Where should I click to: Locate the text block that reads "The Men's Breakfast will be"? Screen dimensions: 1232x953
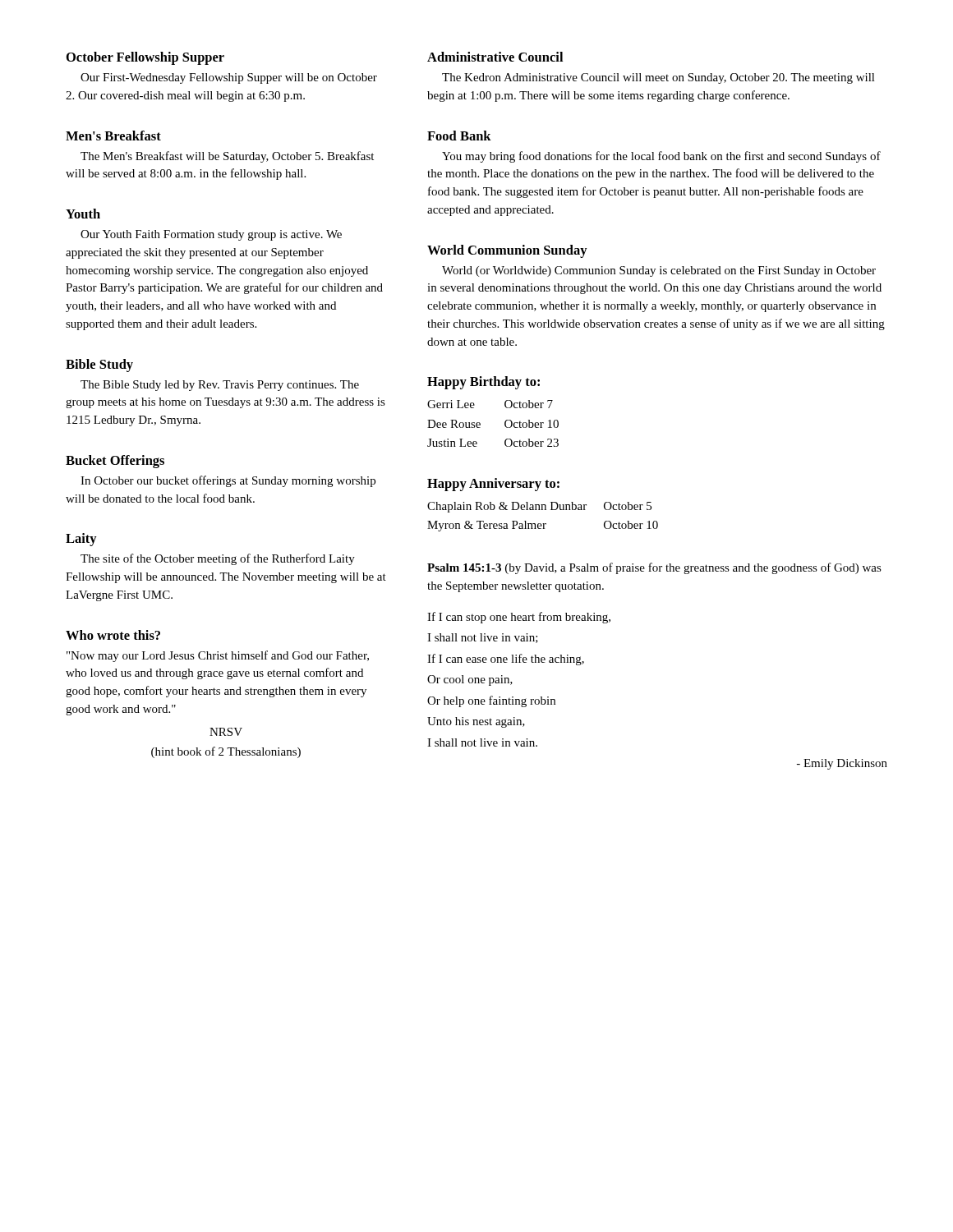[x=220, y=165]
